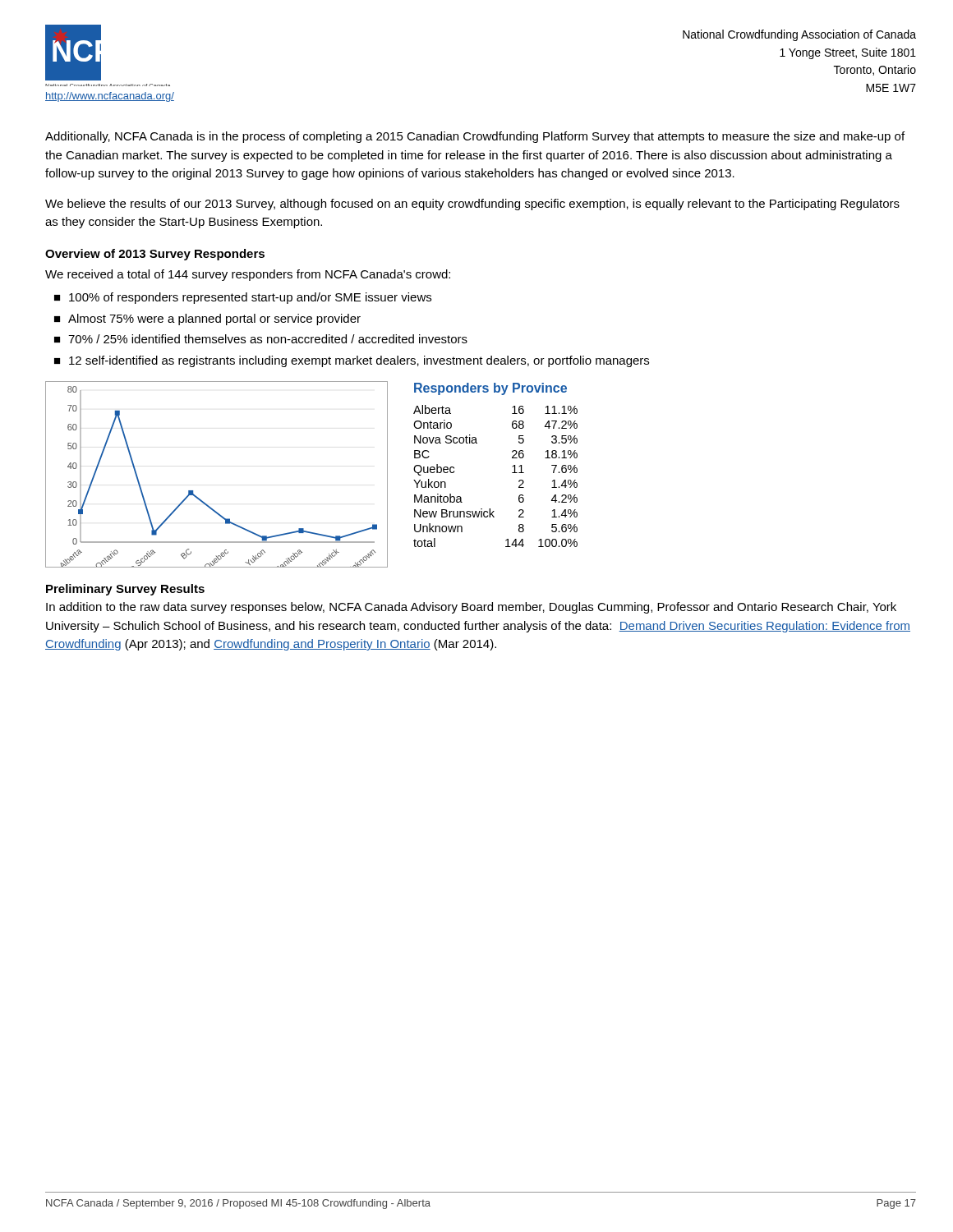Image resolution: width=953 pixels, height=1232 pixels.
Task: Locate the text block with the text "In addition to the"
Action: pos(478,625)
